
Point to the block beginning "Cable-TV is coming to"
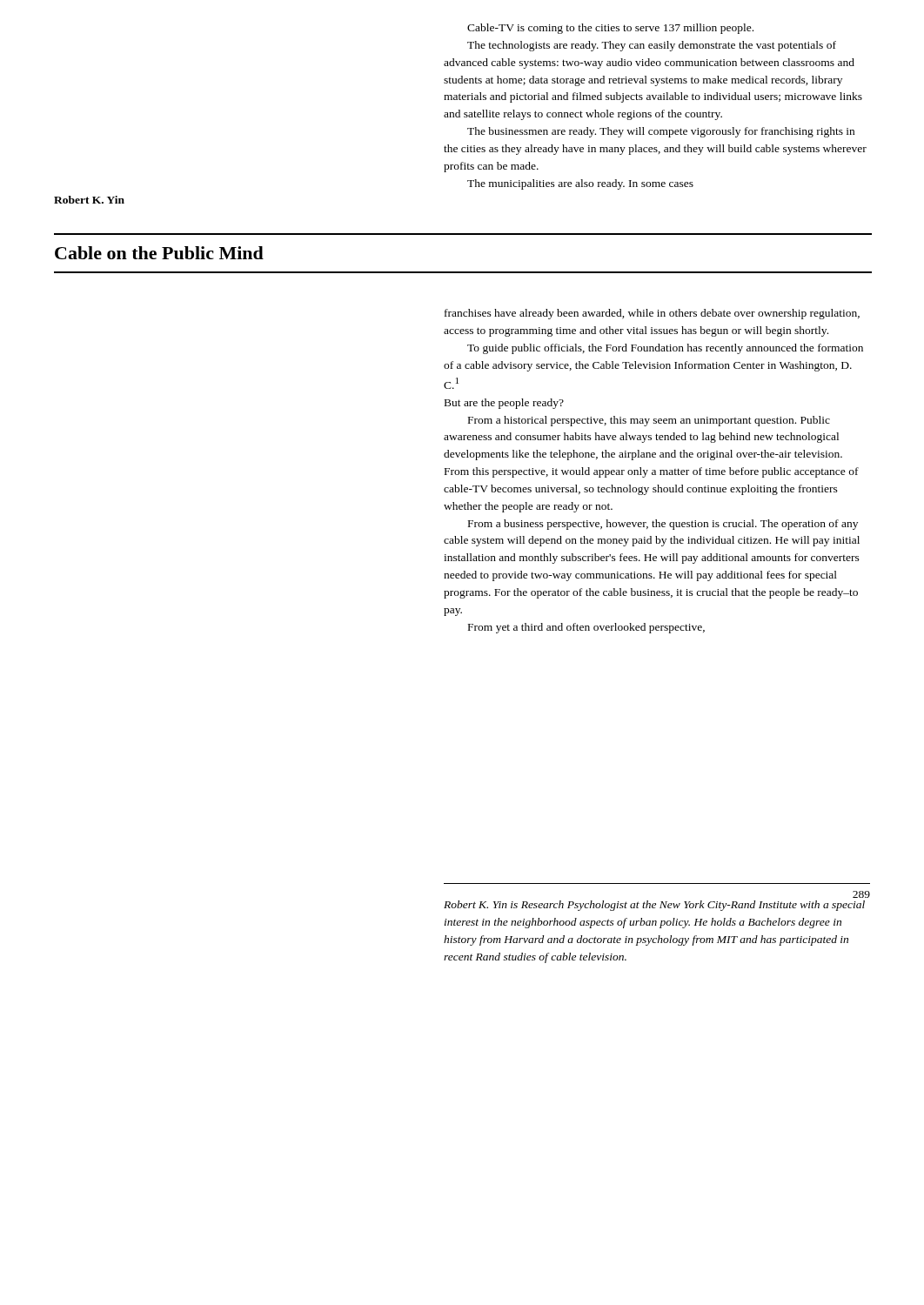pyautogui.click(x=657, y=106)
